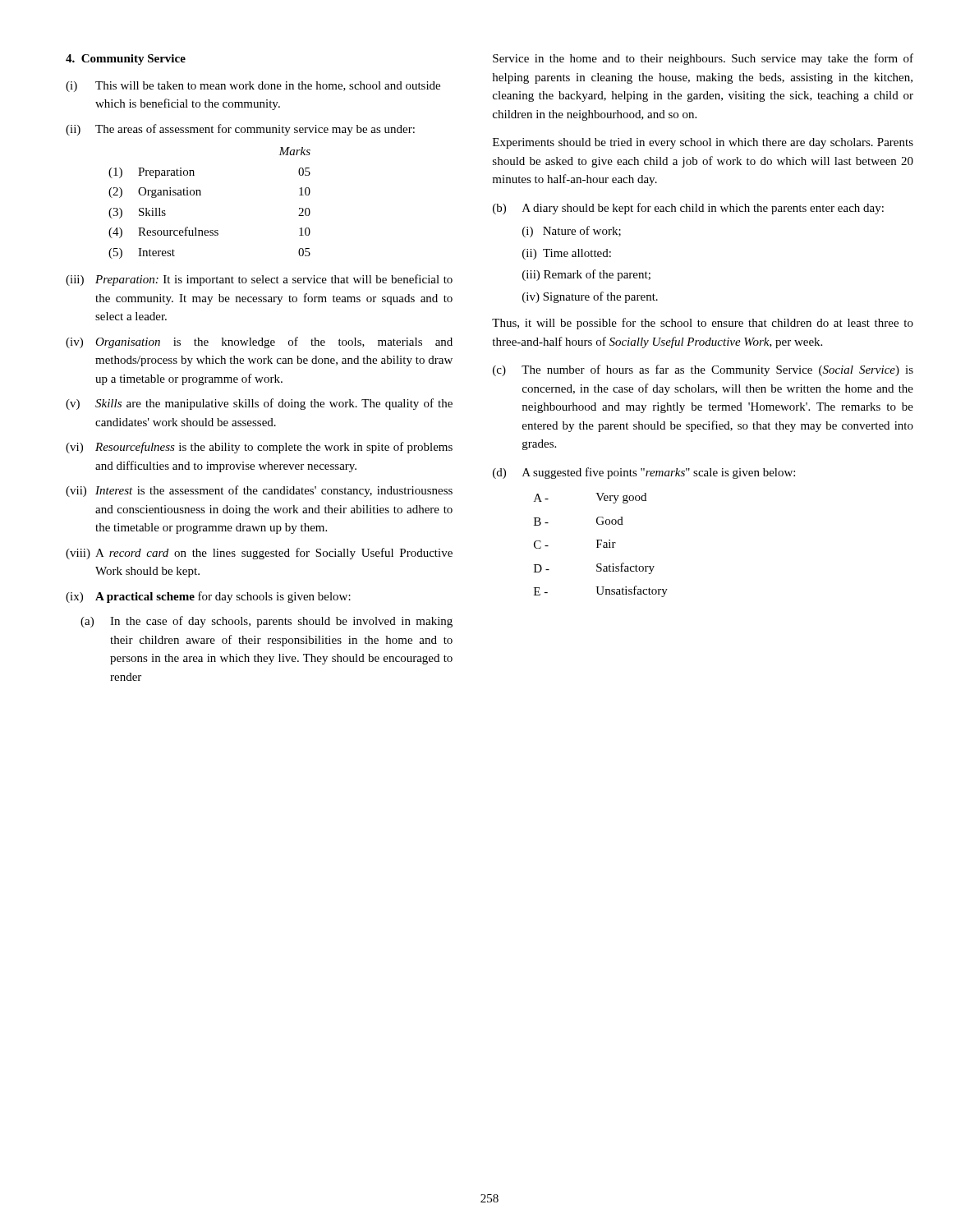Image resolution: width=979 pixels, height=1232 pixels.
Task: Find the block on this page that starts "(a) In the case of"
Action: (267, 649)
